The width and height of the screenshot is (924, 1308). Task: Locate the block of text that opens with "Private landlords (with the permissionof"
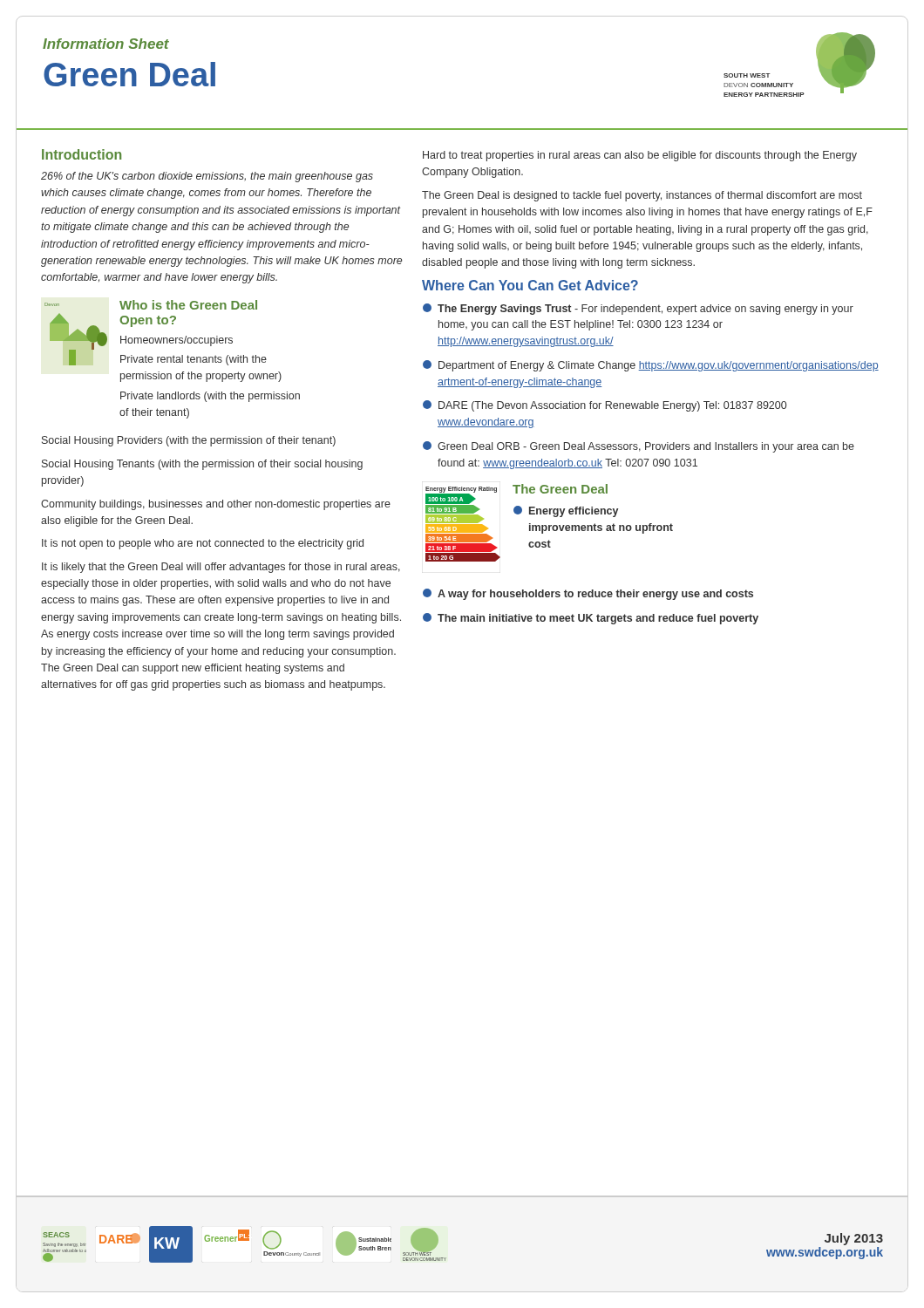[210, 404]
